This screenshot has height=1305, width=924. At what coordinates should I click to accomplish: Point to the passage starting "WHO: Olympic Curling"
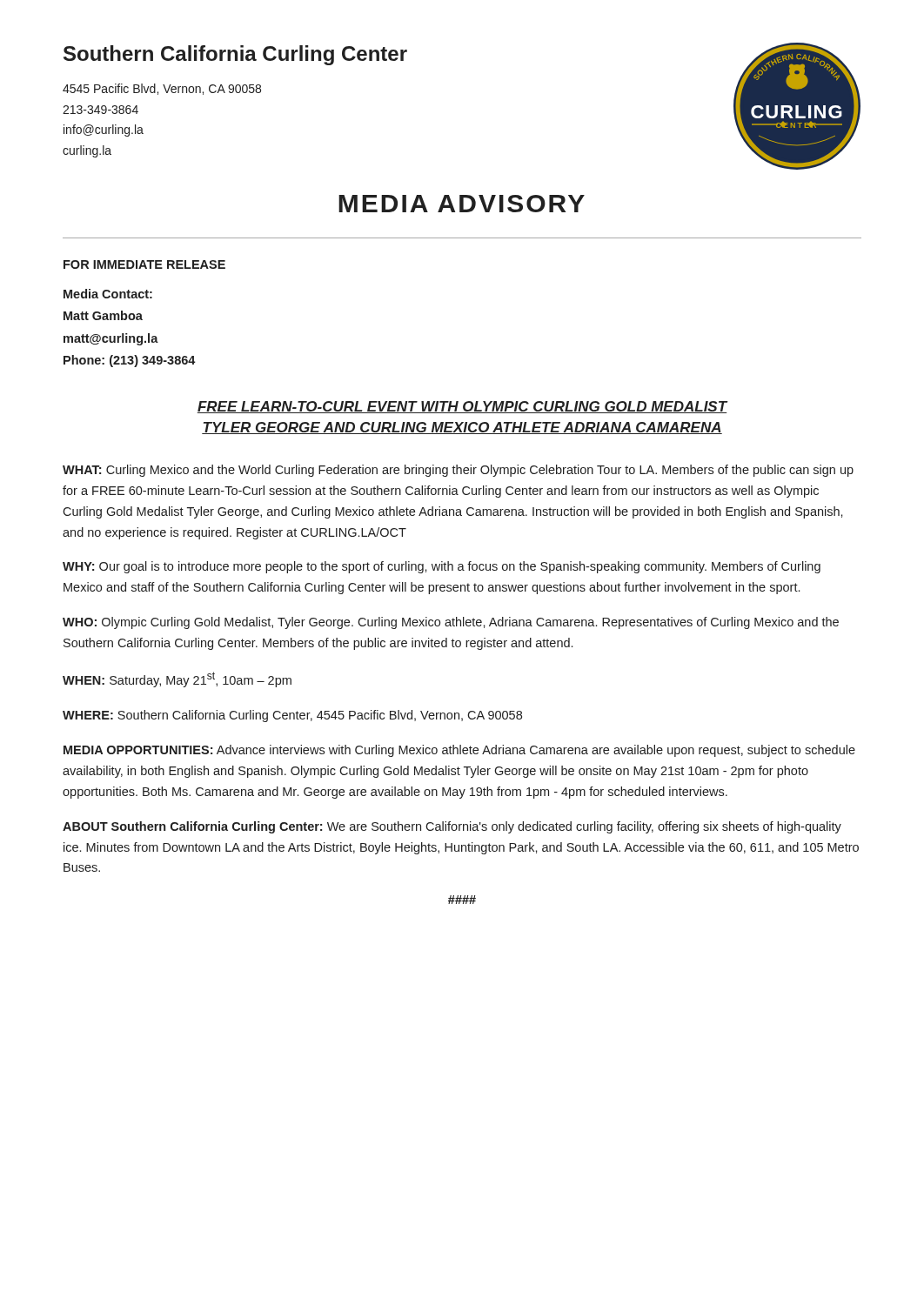[451, 633]
